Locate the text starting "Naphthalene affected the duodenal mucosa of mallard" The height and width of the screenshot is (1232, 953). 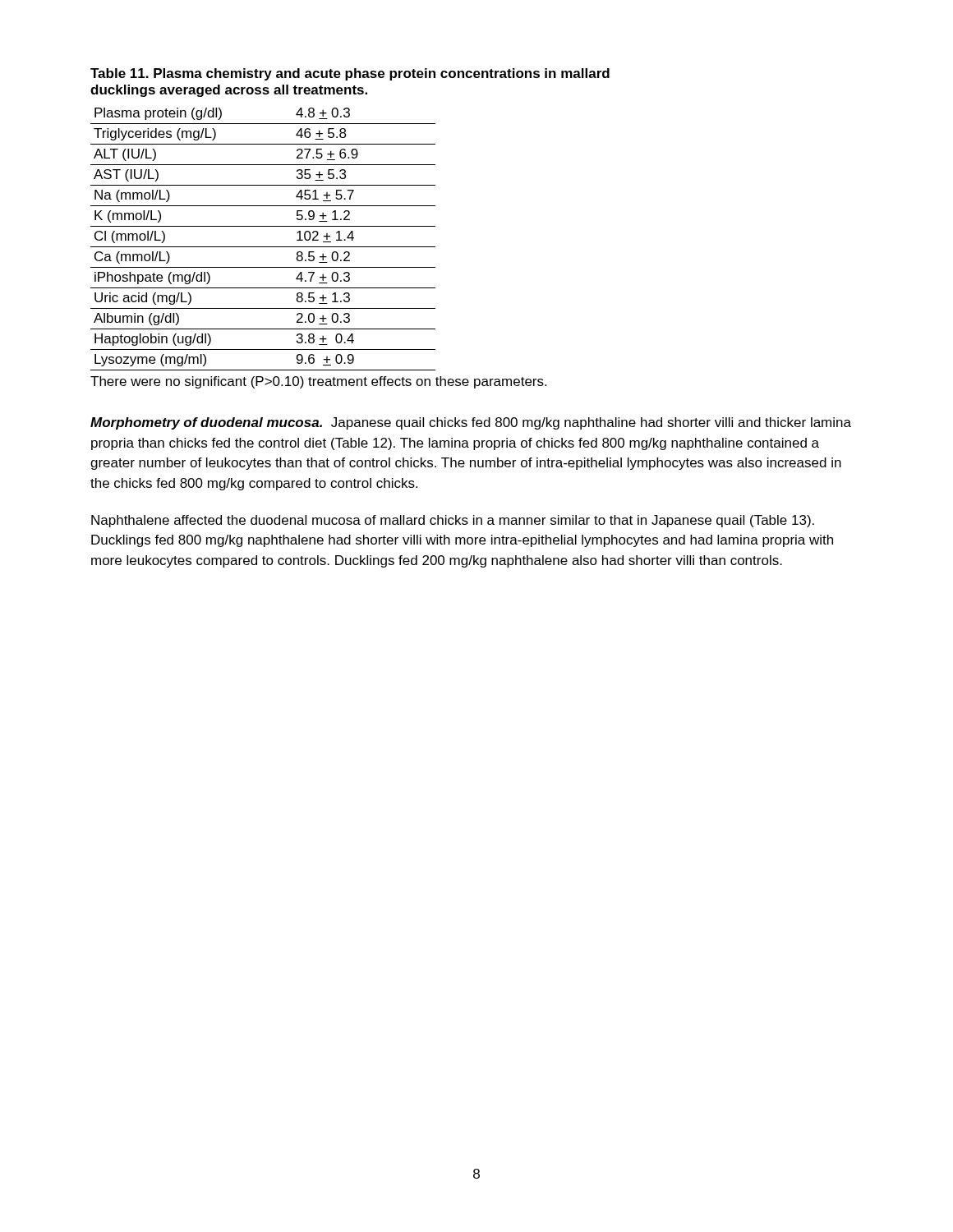click(x=462, y=540)
